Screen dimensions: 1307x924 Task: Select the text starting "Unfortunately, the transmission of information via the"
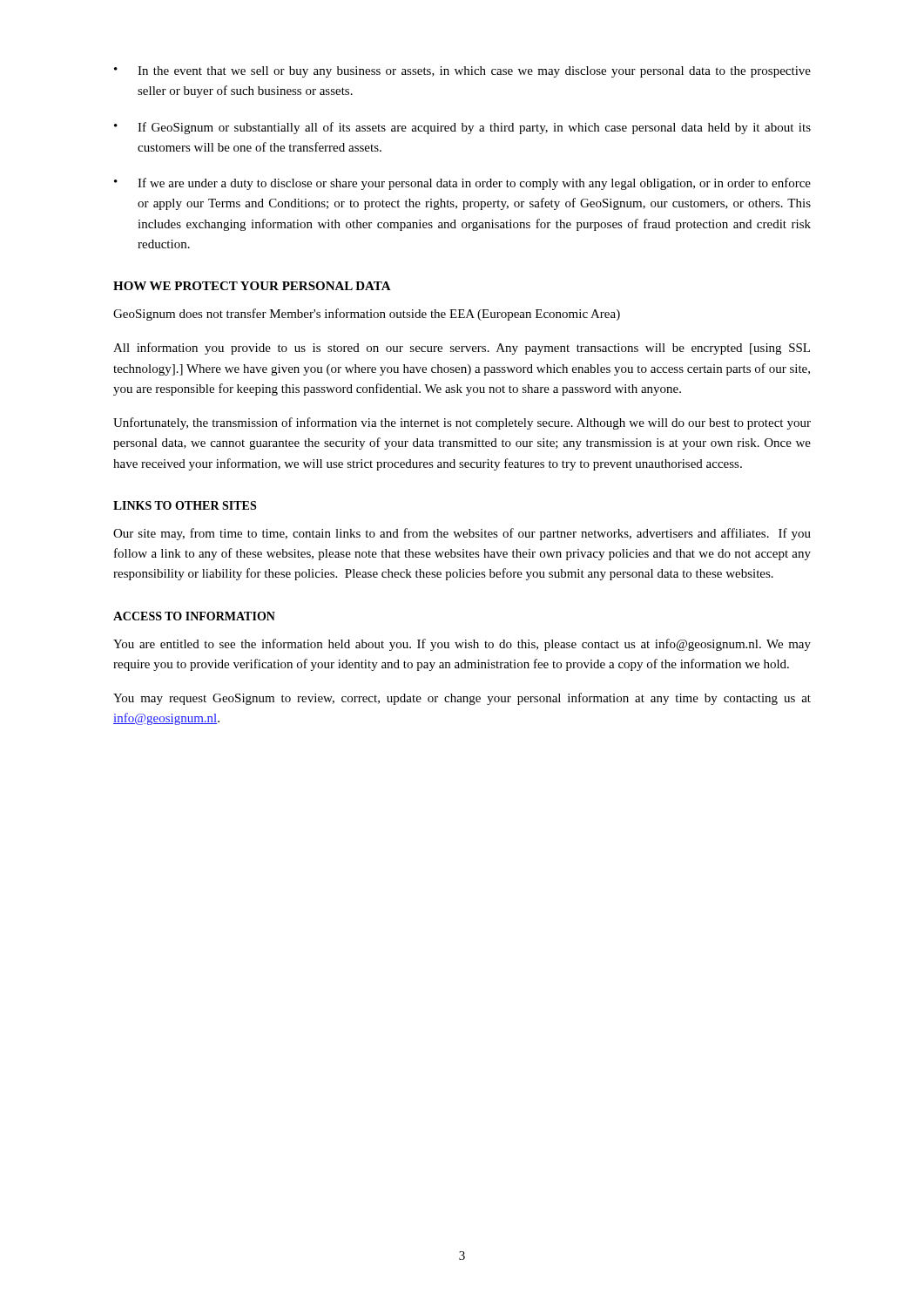click(462, 443)
